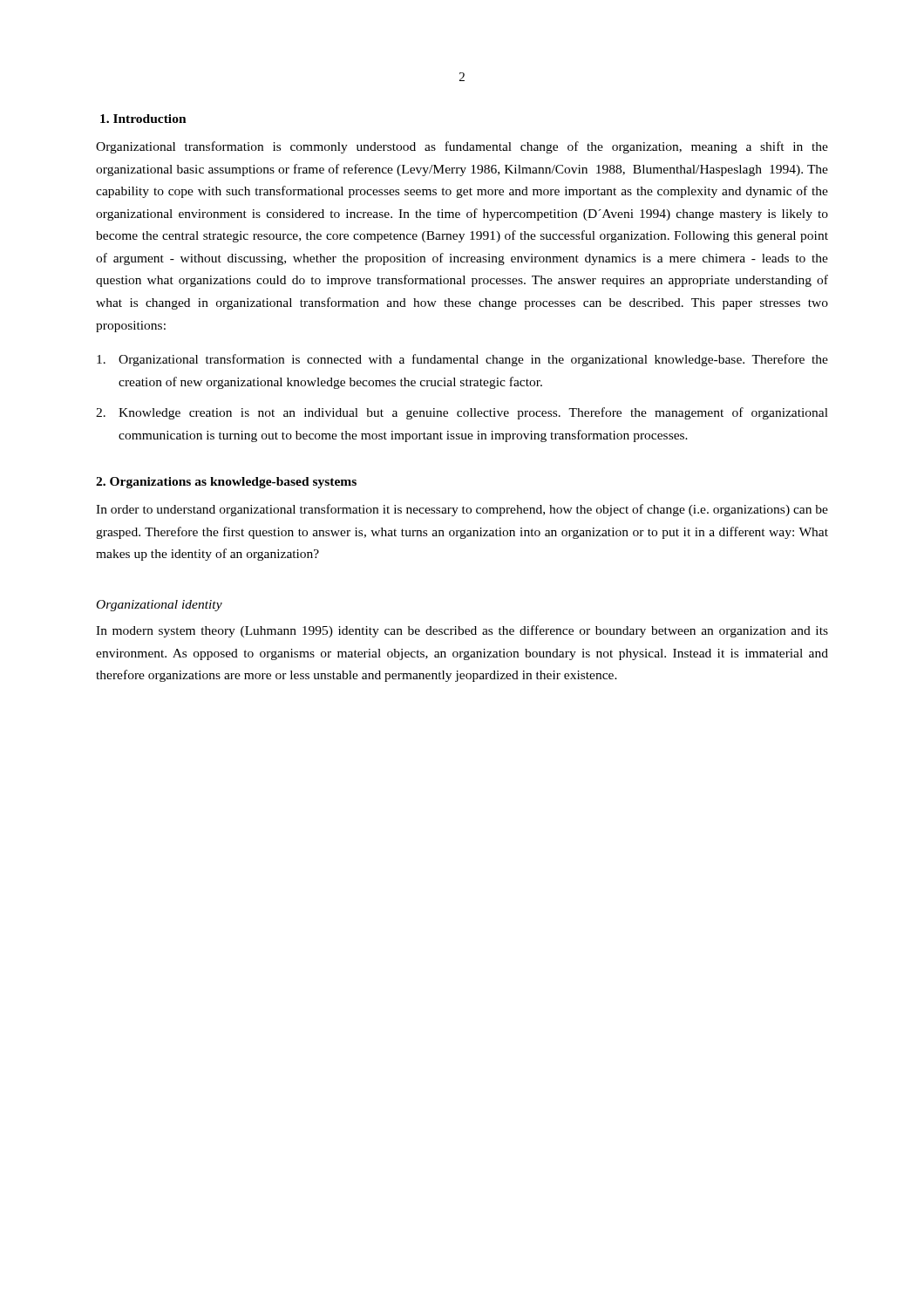This screenshot has height=1308, width=924.
Task: Point to the block starting "2. Knowledge creation"
Action: (462, 424)
